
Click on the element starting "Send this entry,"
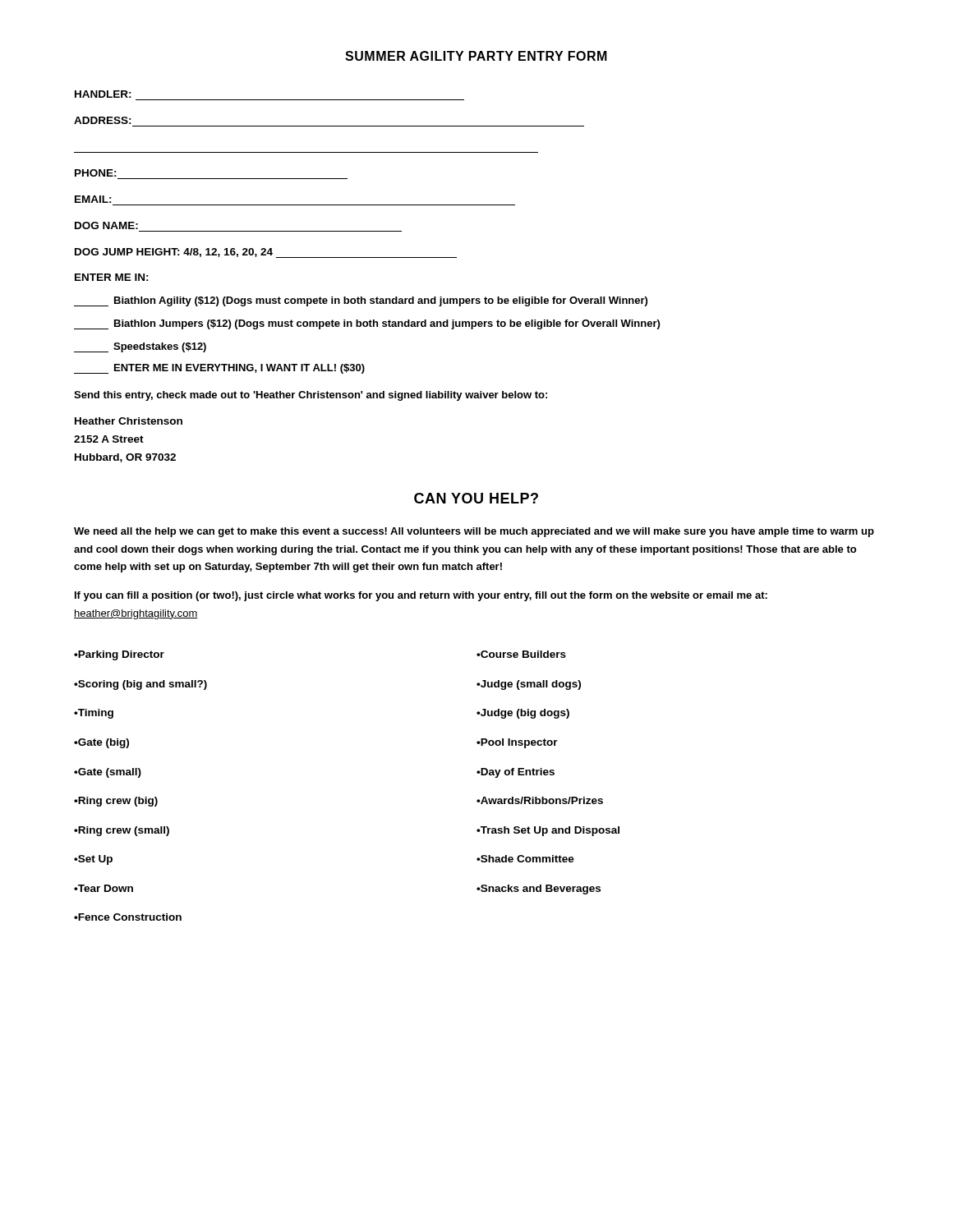[x=311, y=395]
